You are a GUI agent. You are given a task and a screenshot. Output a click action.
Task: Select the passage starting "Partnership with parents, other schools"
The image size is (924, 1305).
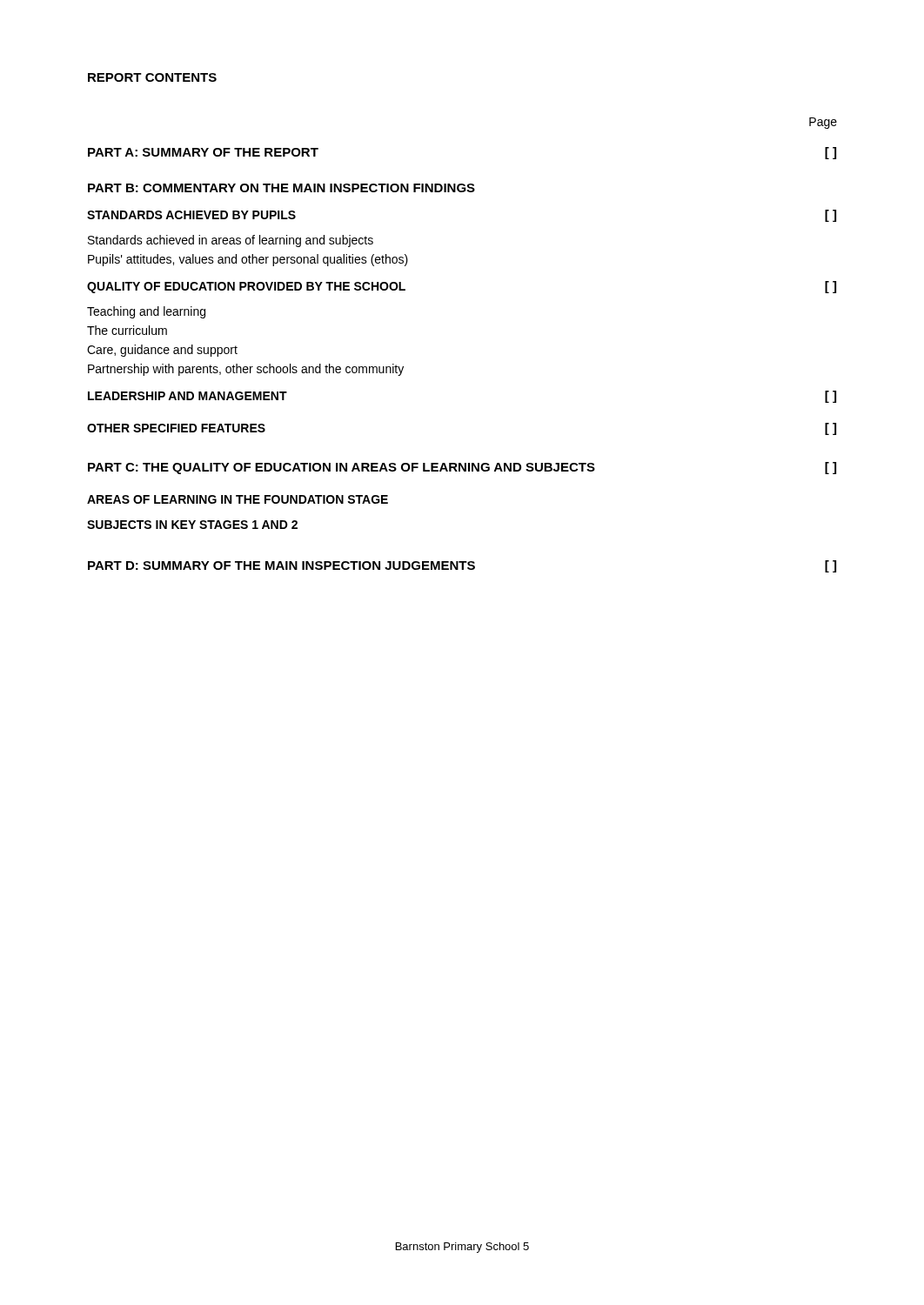245,369
